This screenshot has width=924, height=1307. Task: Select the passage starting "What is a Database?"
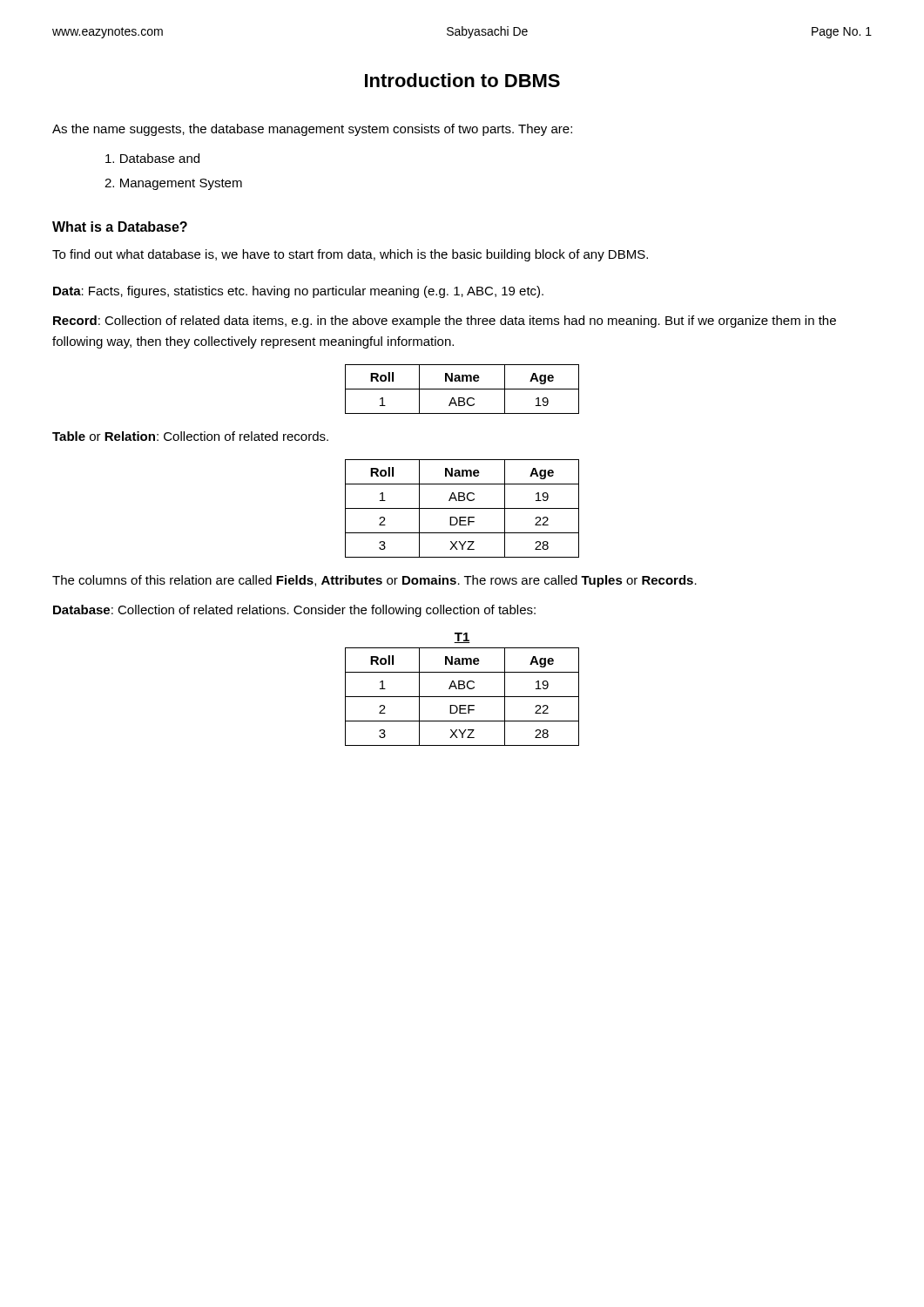(x=120, y=227)
